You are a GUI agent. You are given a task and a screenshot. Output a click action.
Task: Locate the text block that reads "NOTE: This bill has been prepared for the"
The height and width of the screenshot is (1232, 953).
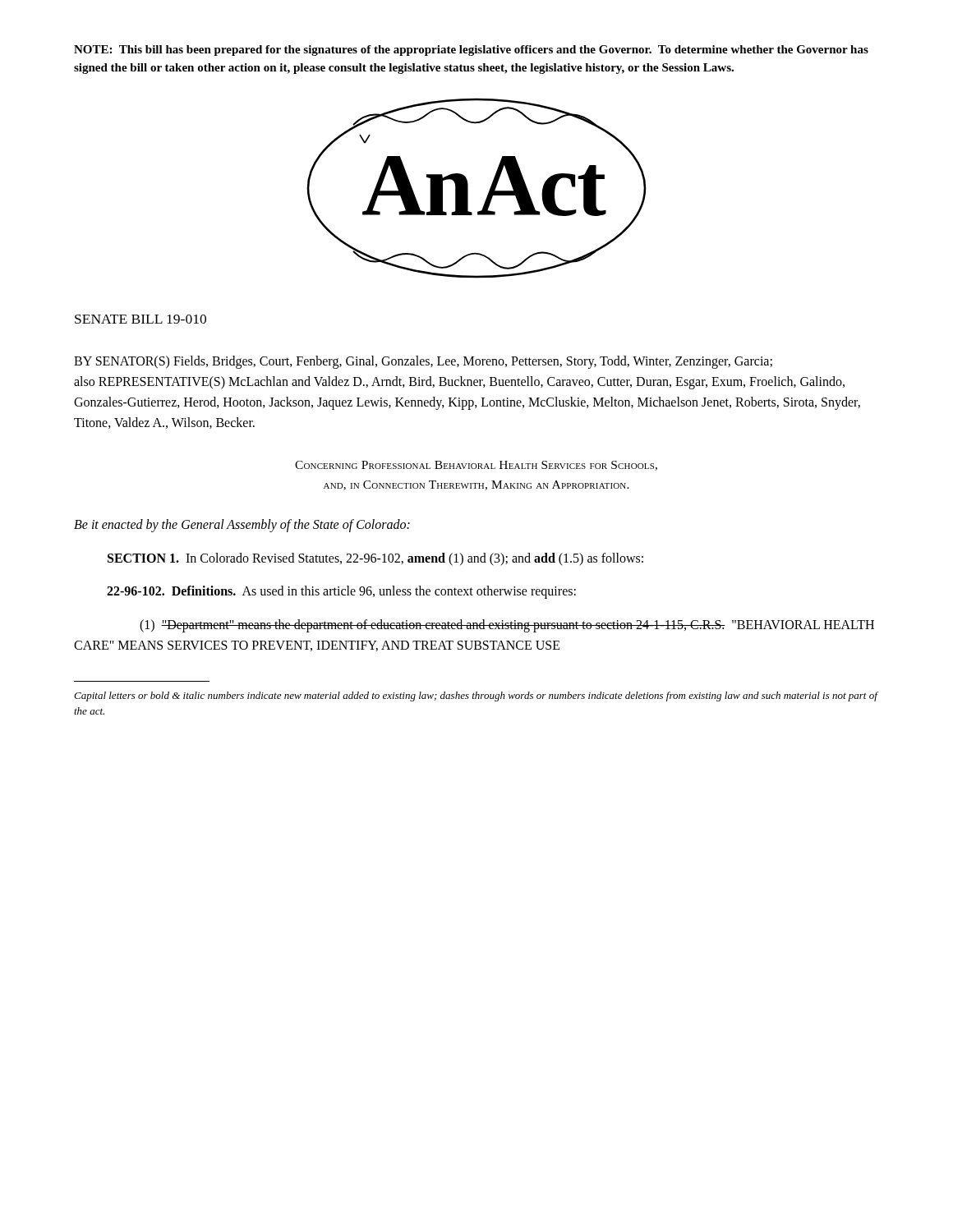click(471, 58)
